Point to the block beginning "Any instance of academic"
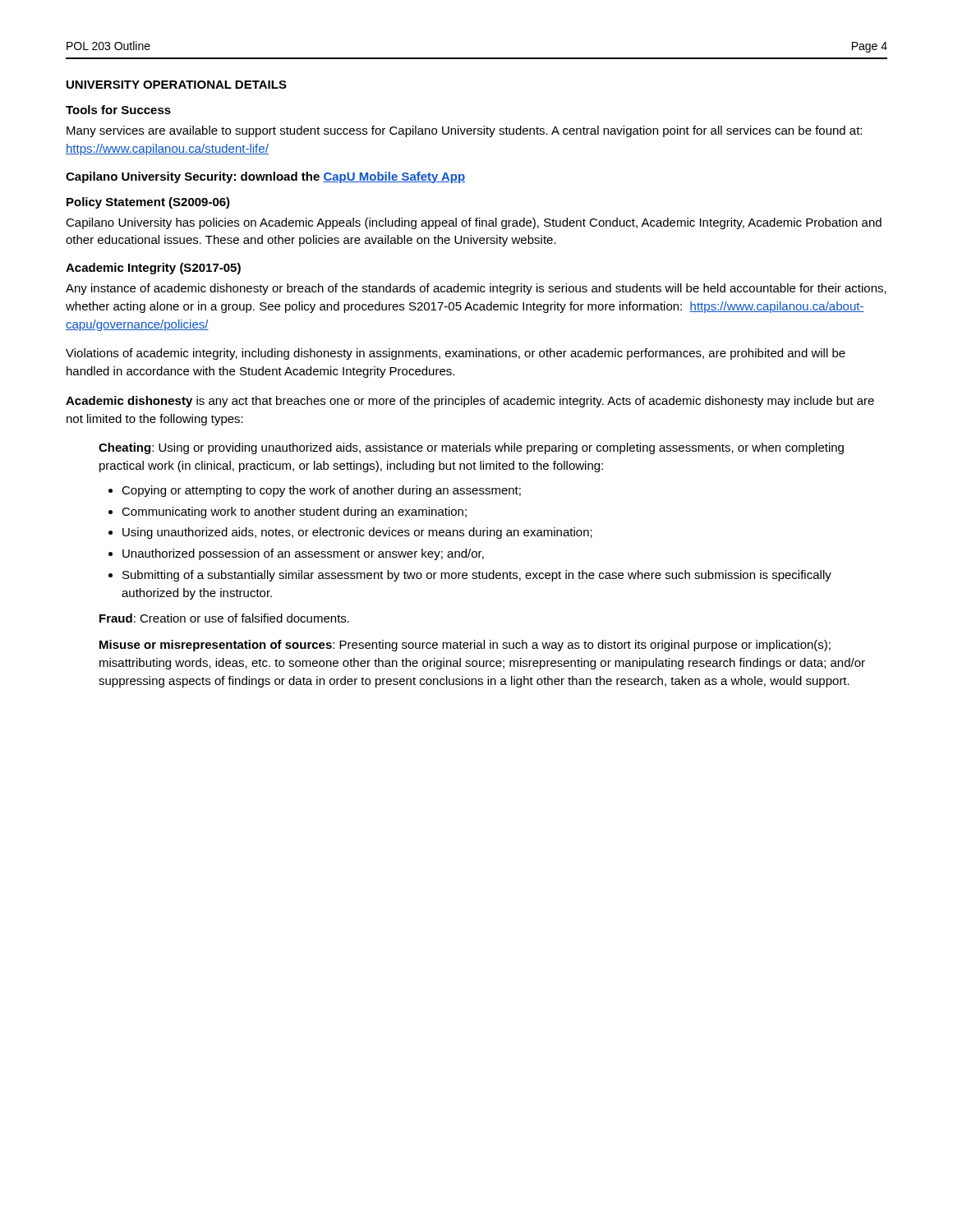Viewport: 953px width, 1232px height. pos(476,306)
